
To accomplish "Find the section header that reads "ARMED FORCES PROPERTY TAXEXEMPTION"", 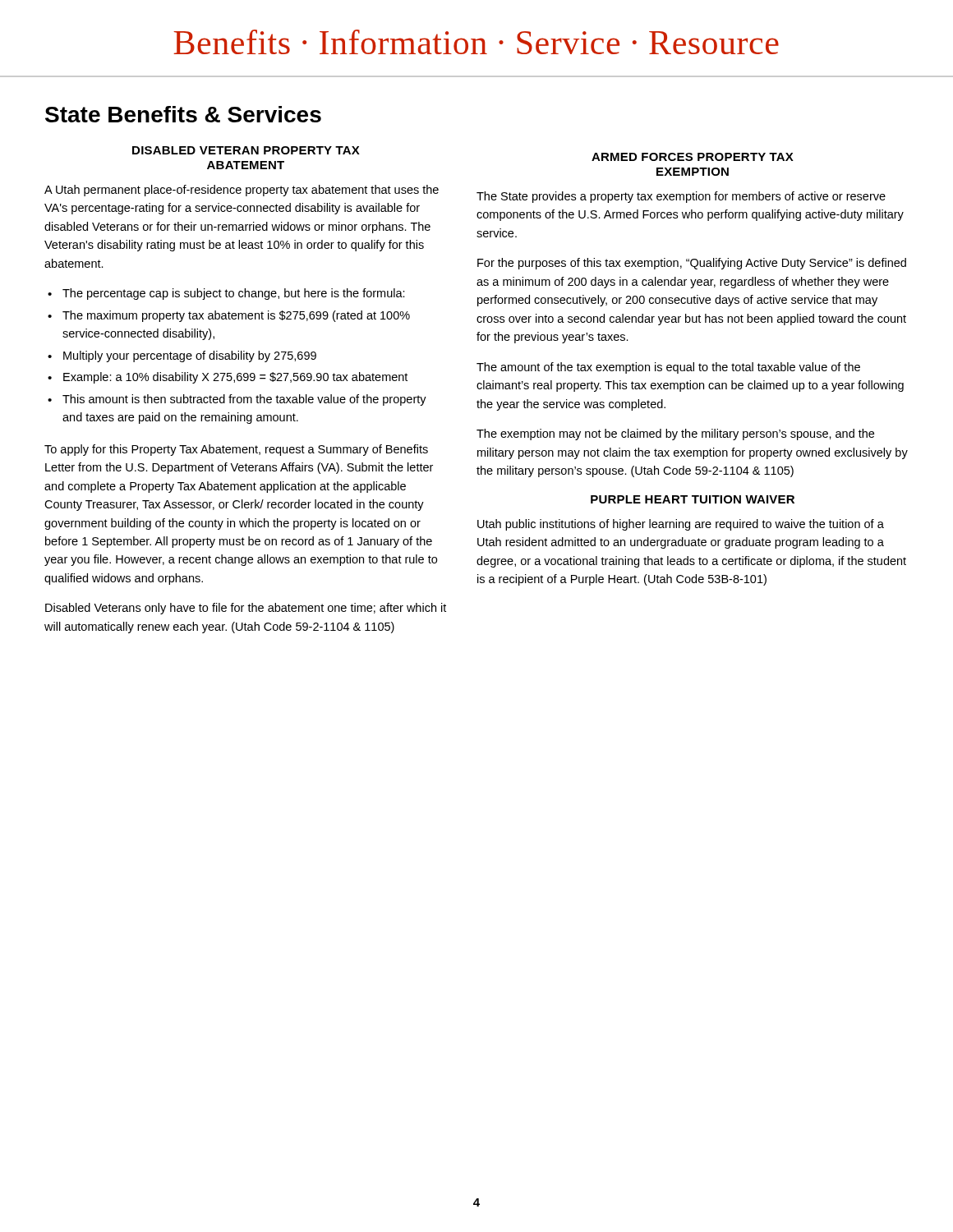I will coord(693,164).
